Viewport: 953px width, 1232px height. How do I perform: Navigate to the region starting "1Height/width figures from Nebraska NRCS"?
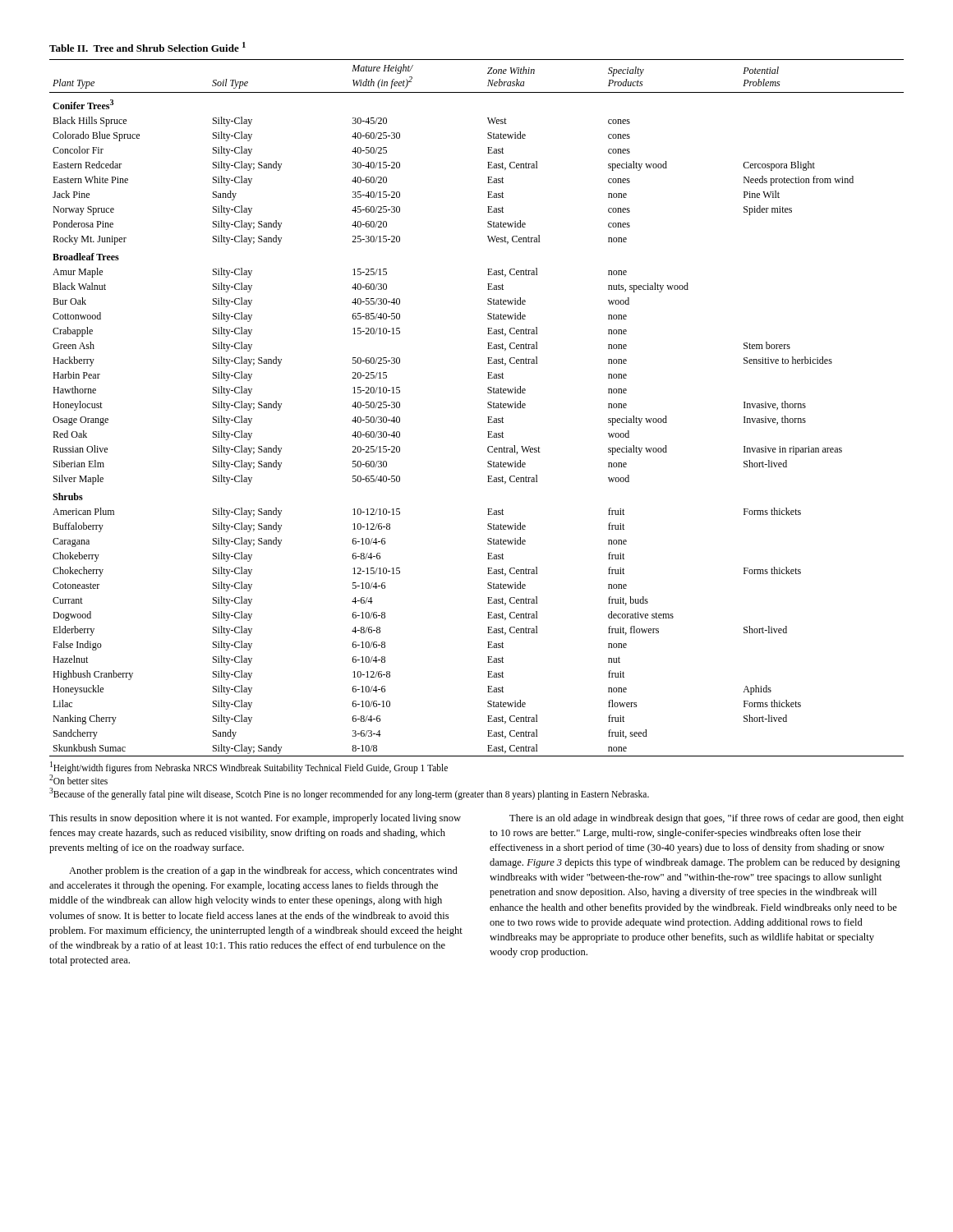[x=349, y=779]
